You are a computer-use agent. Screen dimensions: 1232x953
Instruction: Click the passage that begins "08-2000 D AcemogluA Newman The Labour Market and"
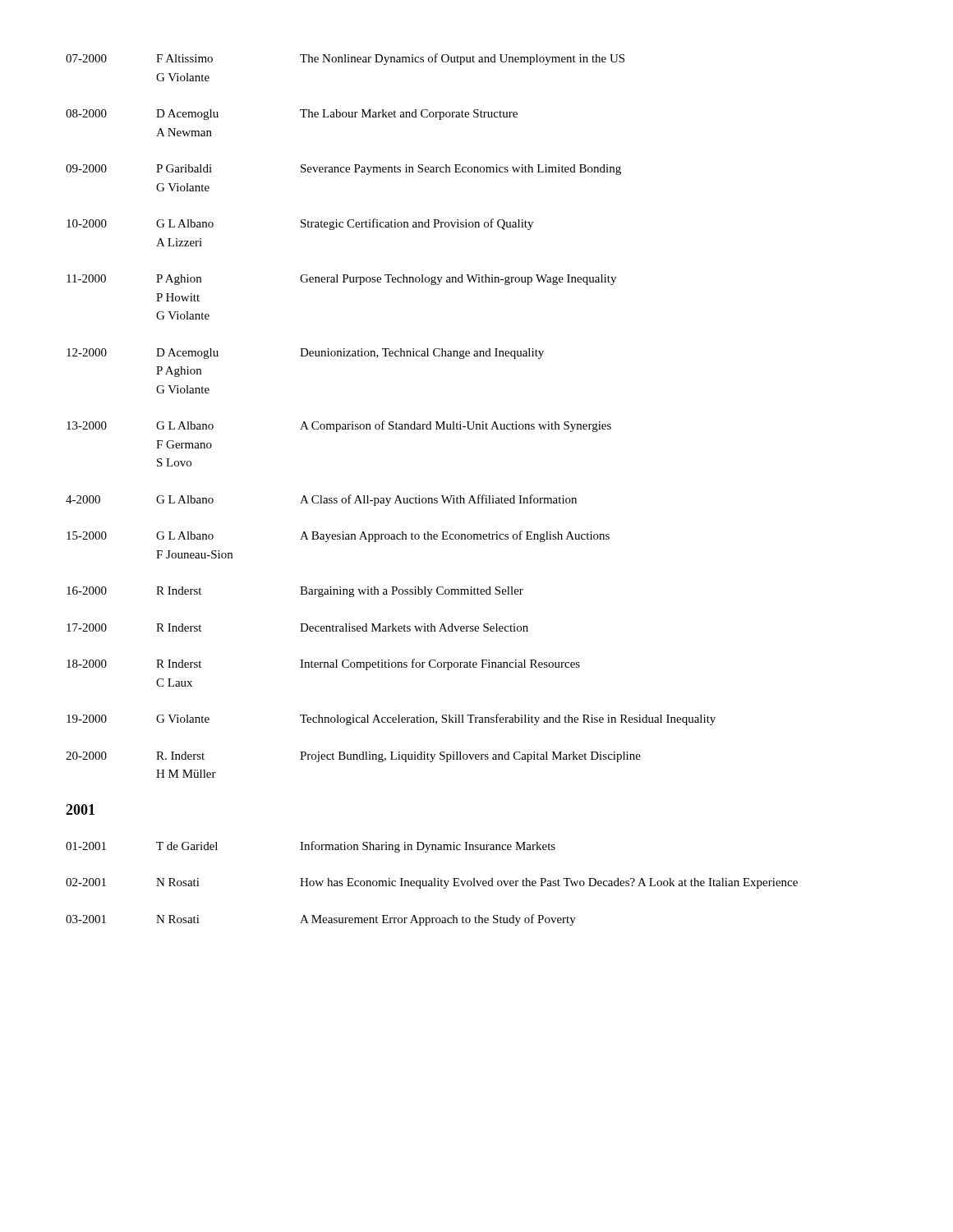pos(476,123)
